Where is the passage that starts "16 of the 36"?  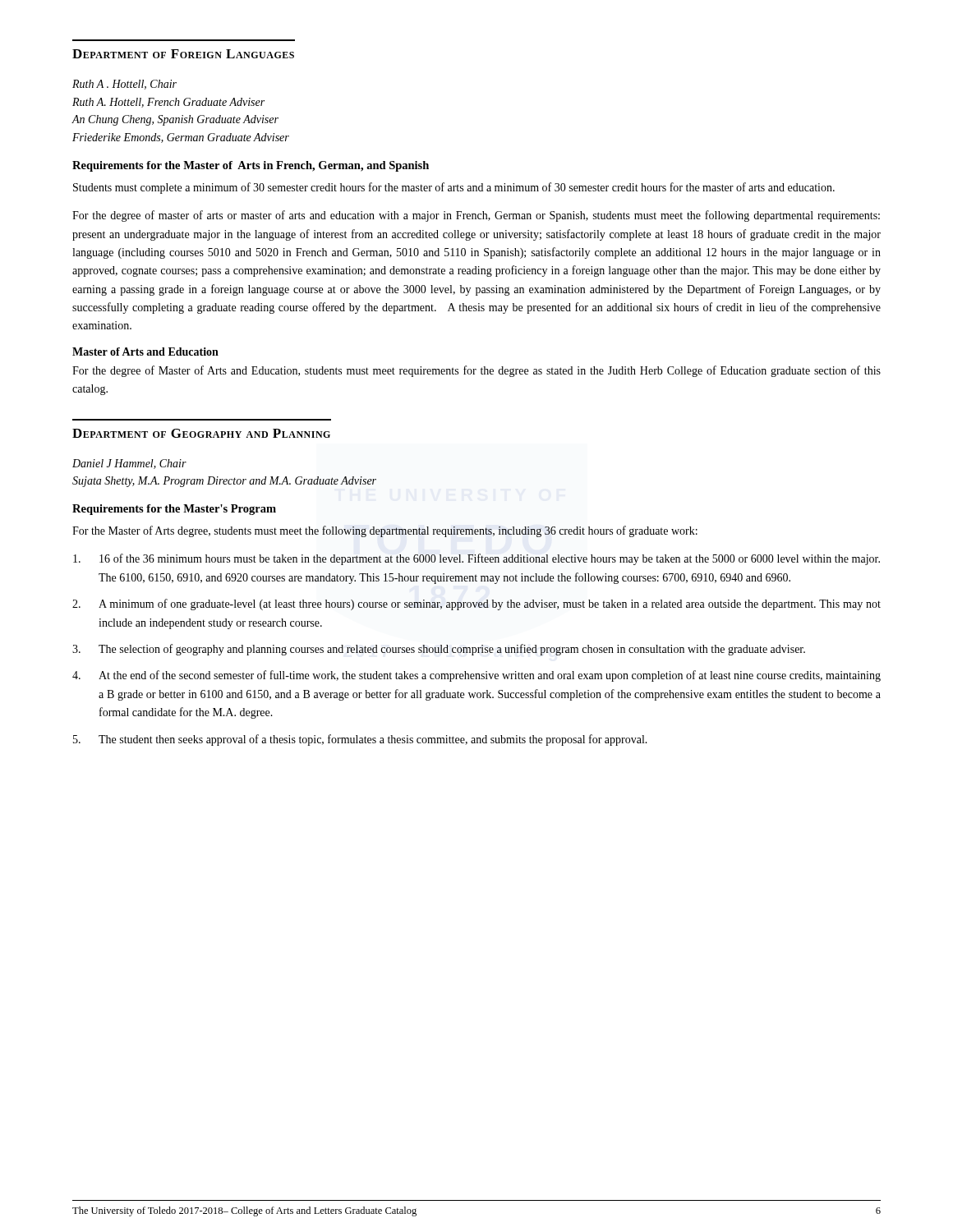(476, 569)
